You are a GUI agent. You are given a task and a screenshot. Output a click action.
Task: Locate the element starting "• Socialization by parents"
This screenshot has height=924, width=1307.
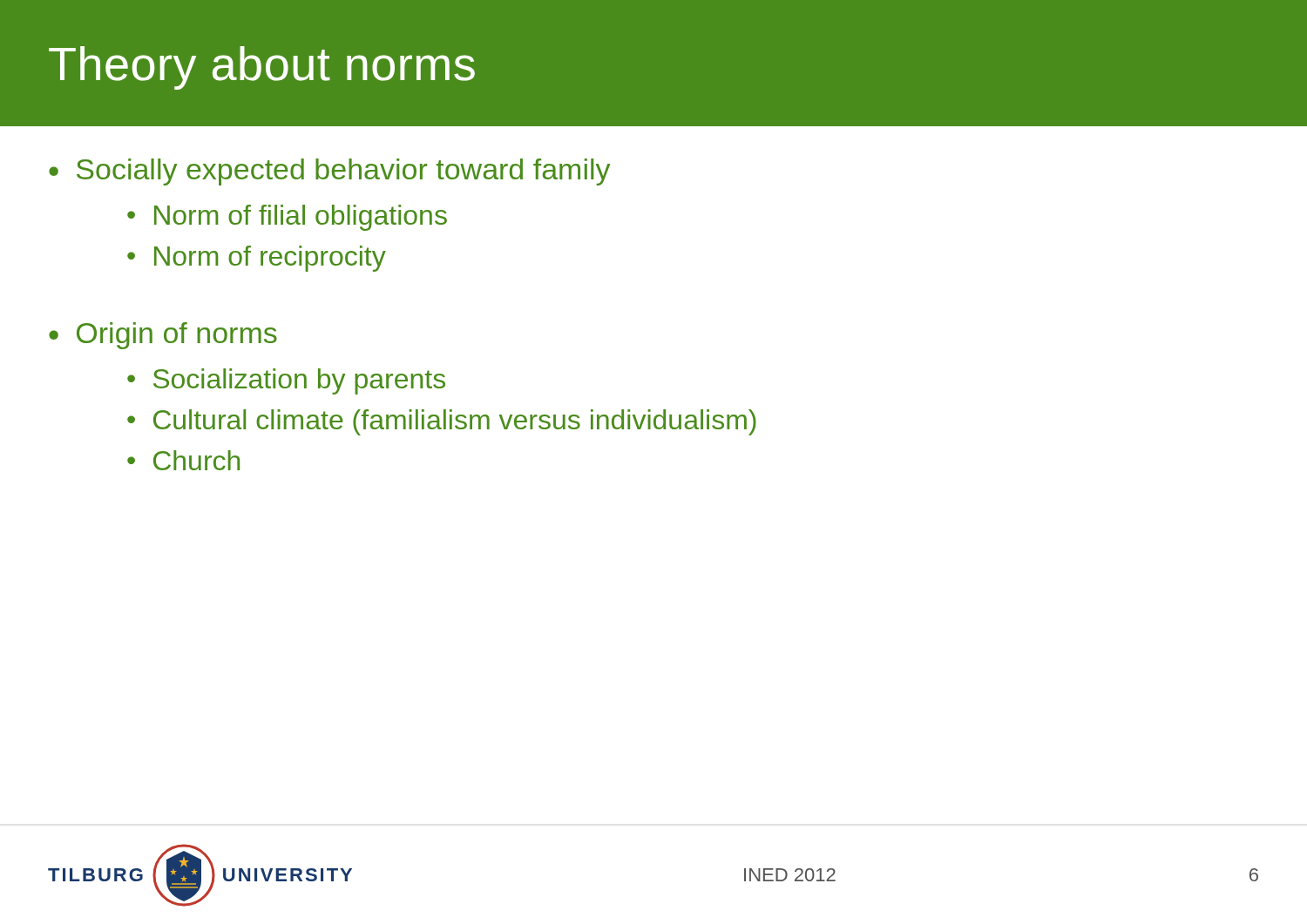point(286,379)
